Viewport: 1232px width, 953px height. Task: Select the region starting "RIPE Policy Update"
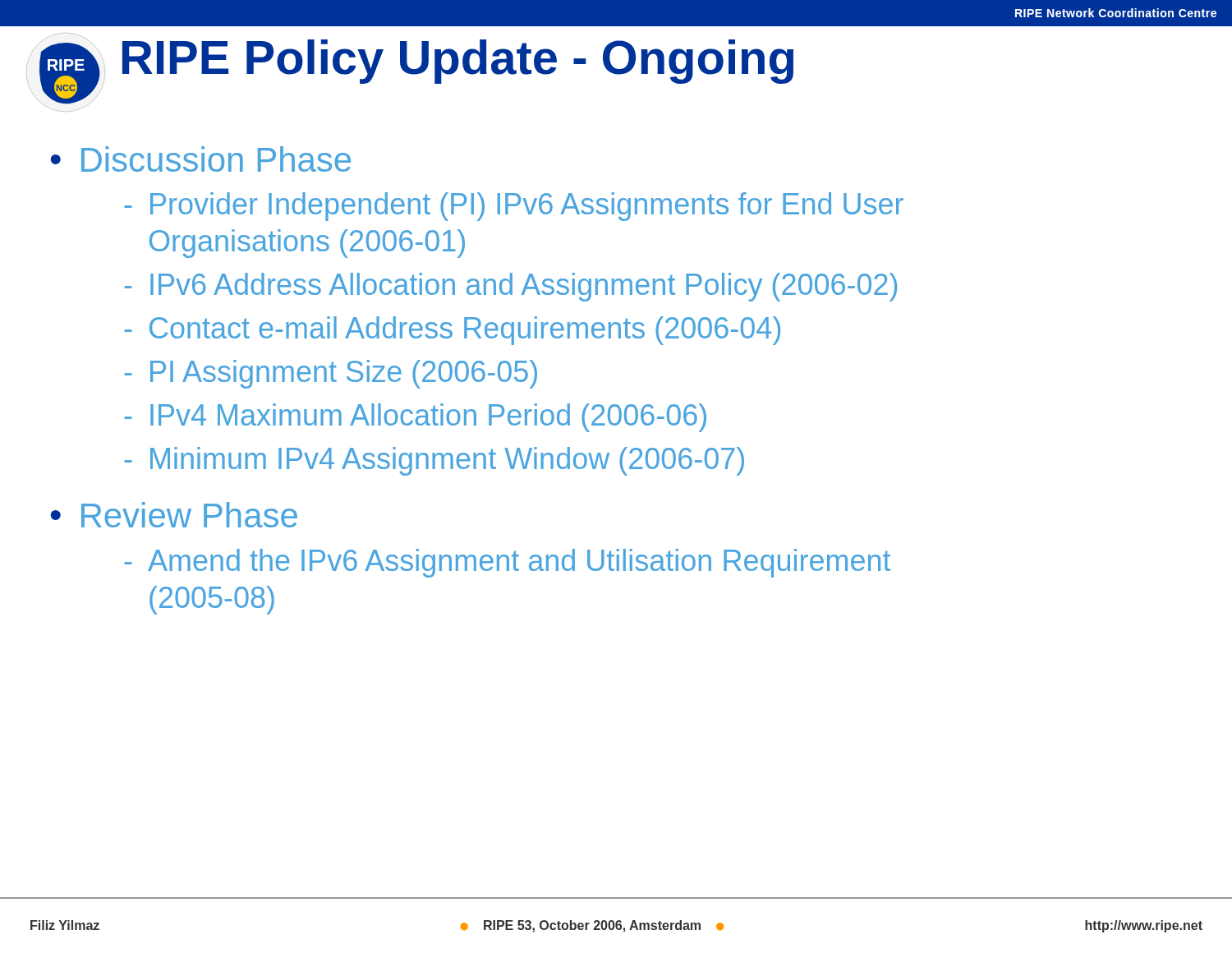click(458, 57)
